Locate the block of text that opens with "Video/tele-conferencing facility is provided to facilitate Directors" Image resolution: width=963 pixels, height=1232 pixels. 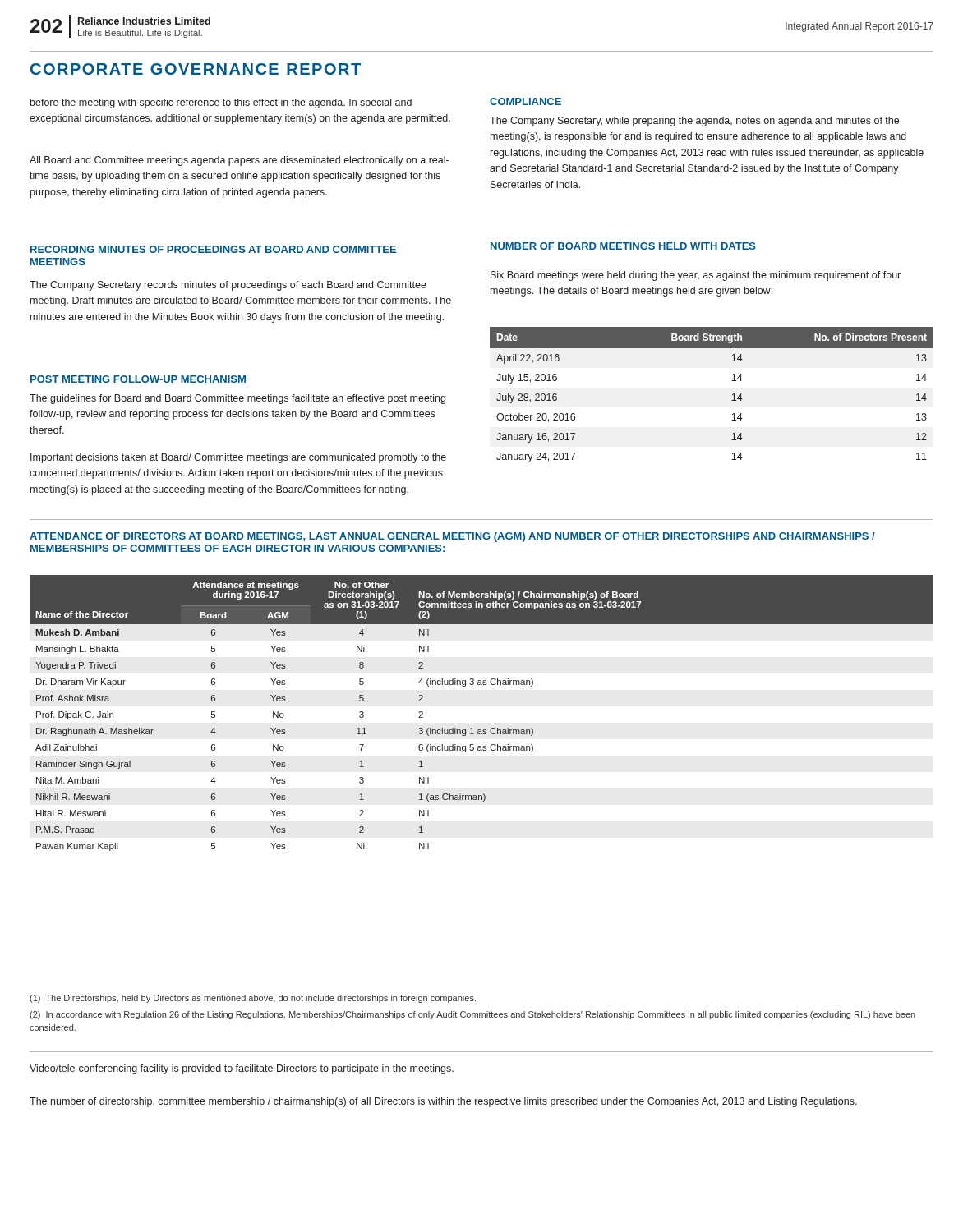242,1069
